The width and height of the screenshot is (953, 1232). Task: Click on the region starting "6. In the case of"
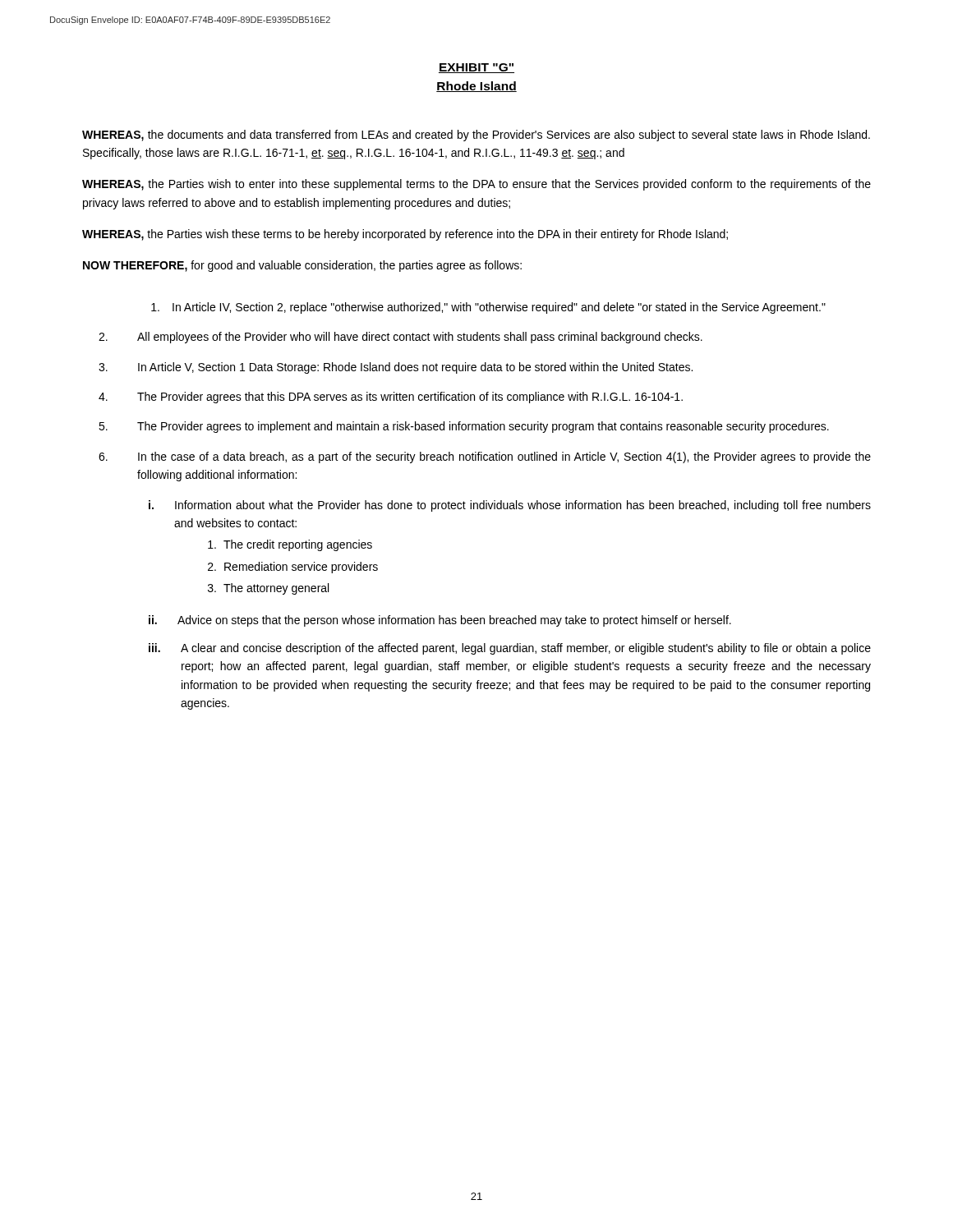485,466
